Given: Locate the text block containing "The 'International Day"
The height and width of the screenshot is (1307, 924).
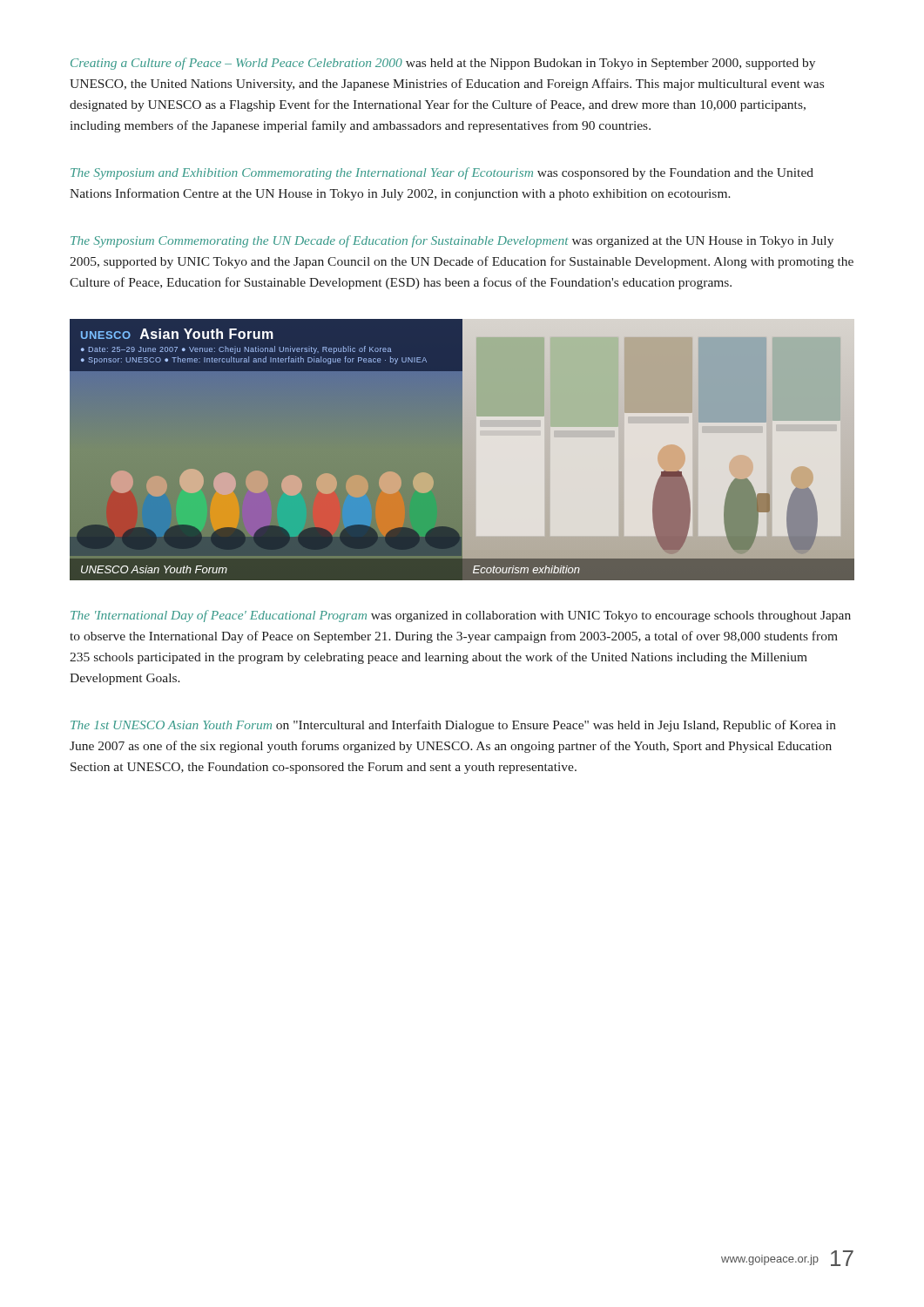Looking at the screenshot, I should click(x=460, y=646).
